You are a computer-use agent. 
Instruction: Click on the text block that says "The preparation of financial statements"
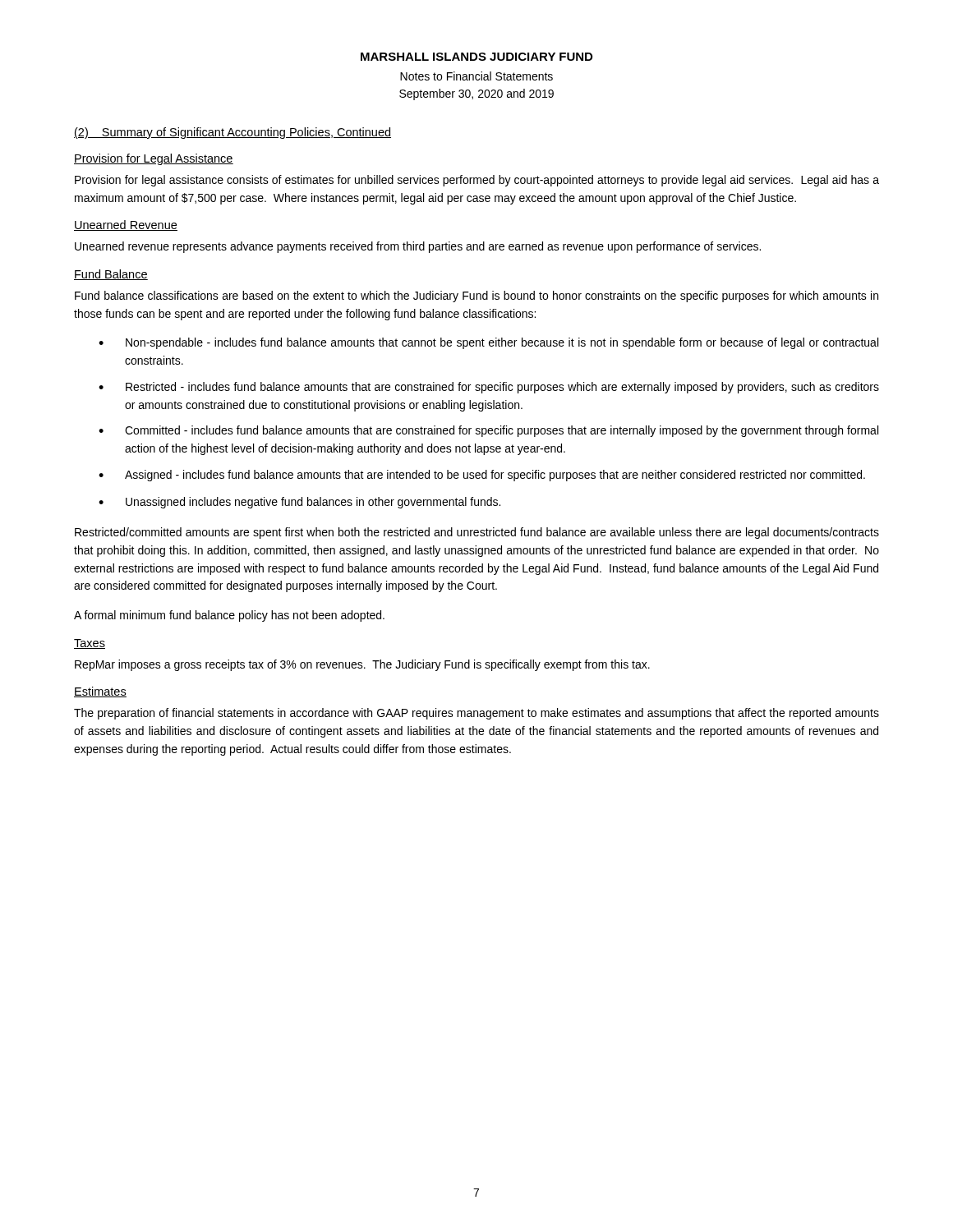476,731
